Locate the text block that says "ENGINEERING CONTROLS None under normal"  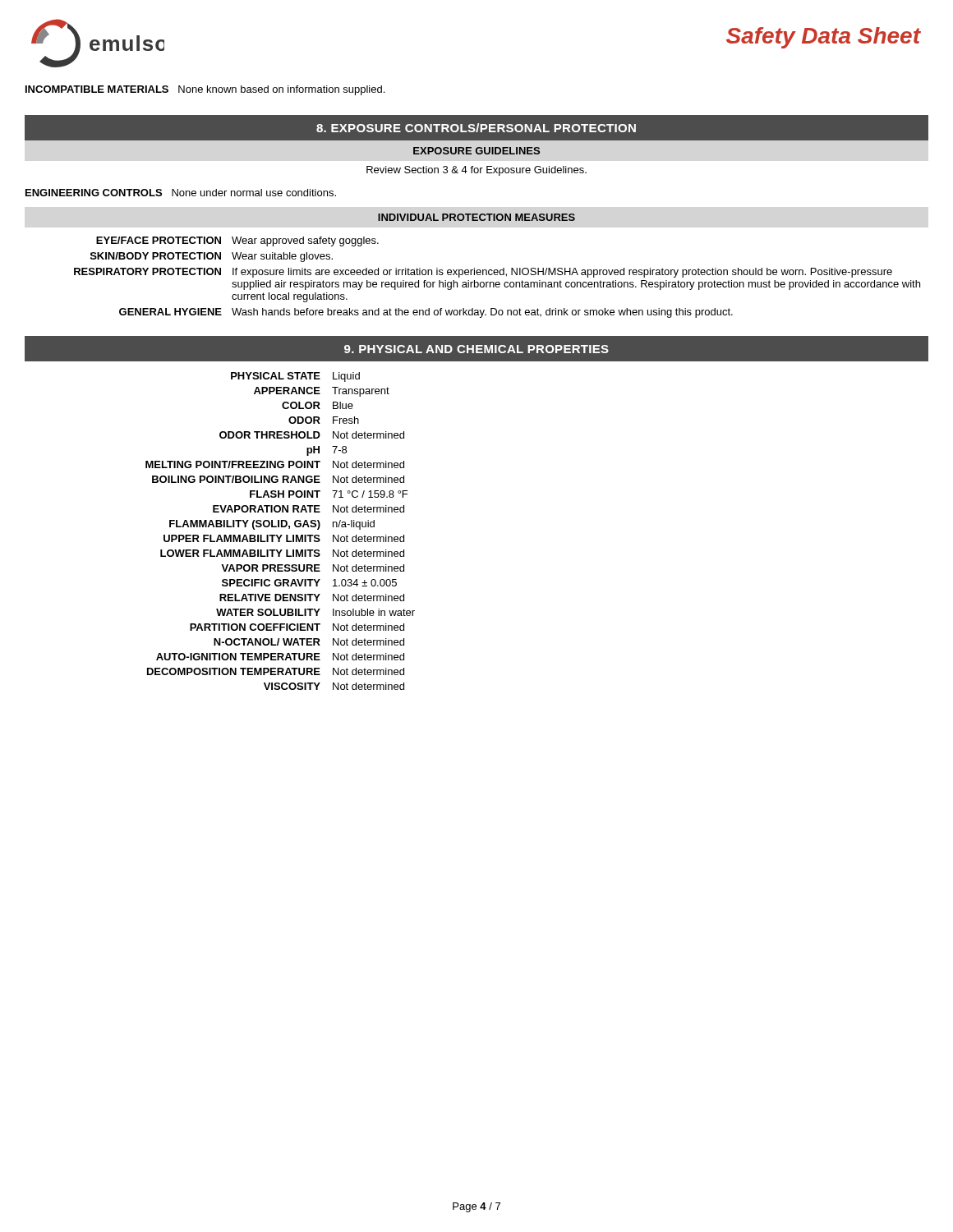181,193
